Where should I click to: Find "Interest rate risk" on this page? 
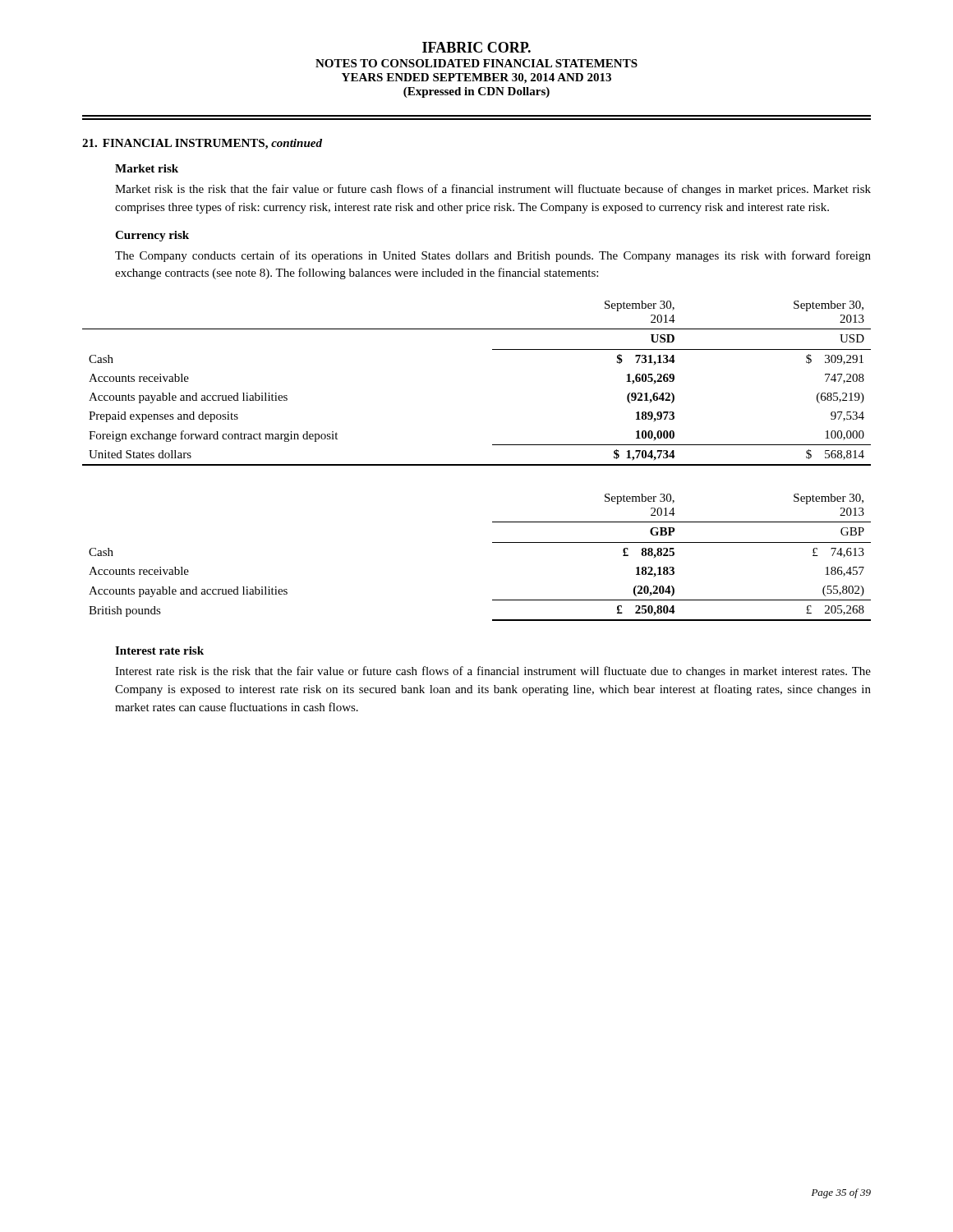coord(159,650)
